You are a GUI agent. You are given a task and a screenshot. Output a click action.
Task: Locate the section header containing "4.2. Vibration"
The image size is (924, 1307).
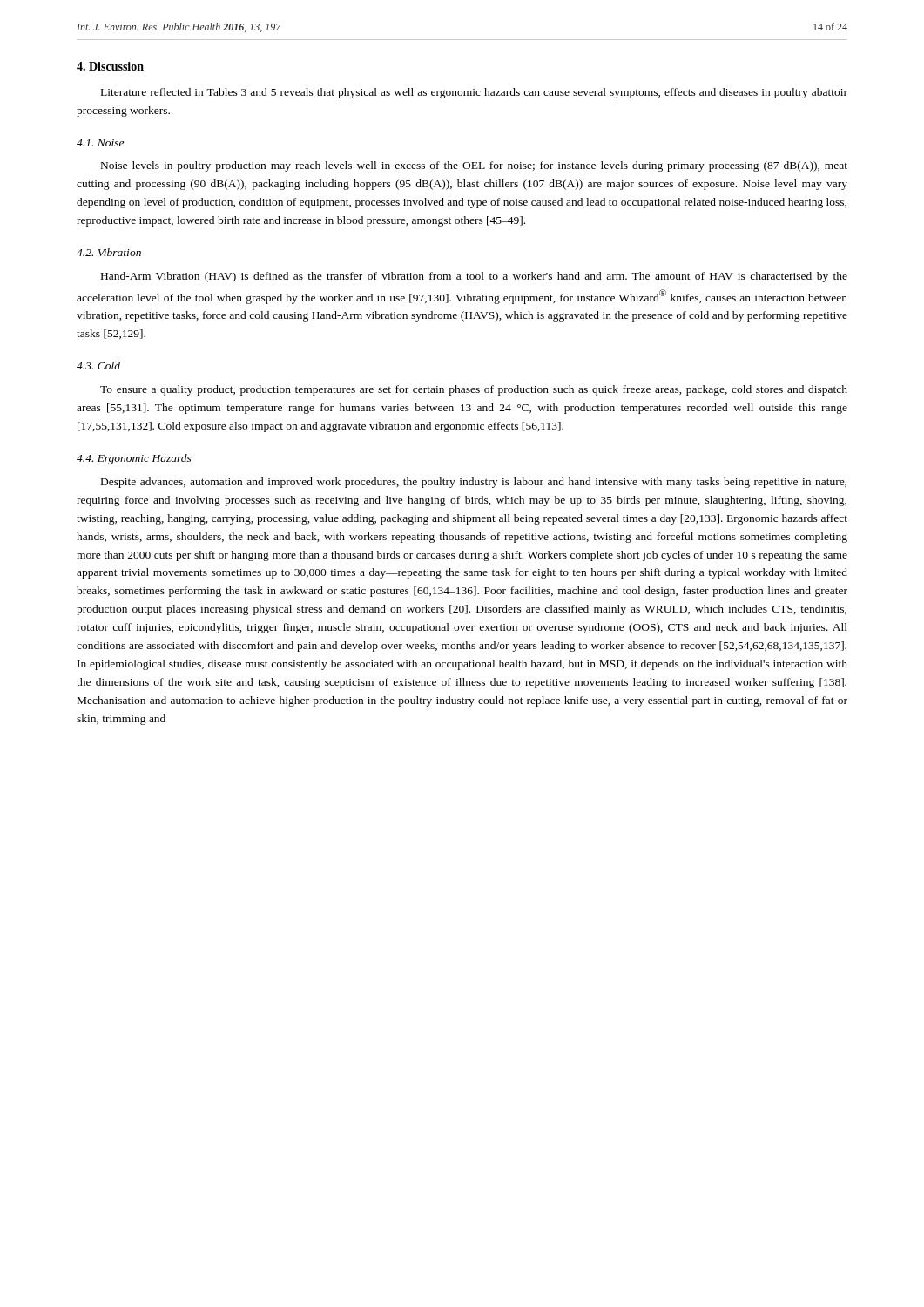pyautogui.click(x=109, y=252)
